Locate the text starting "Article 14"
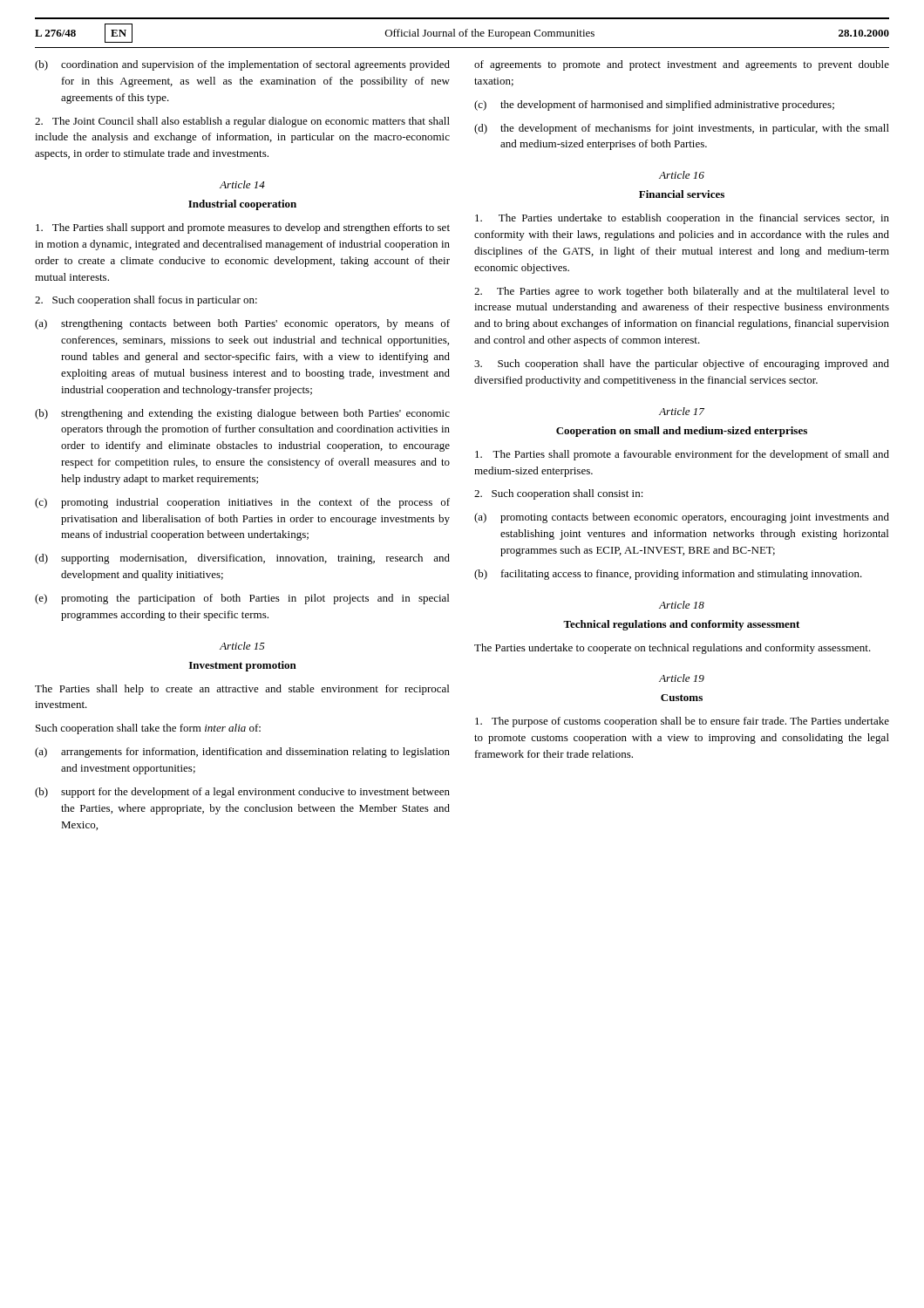The height and width of the screenshot is (1308, 924). pos(242,184)
